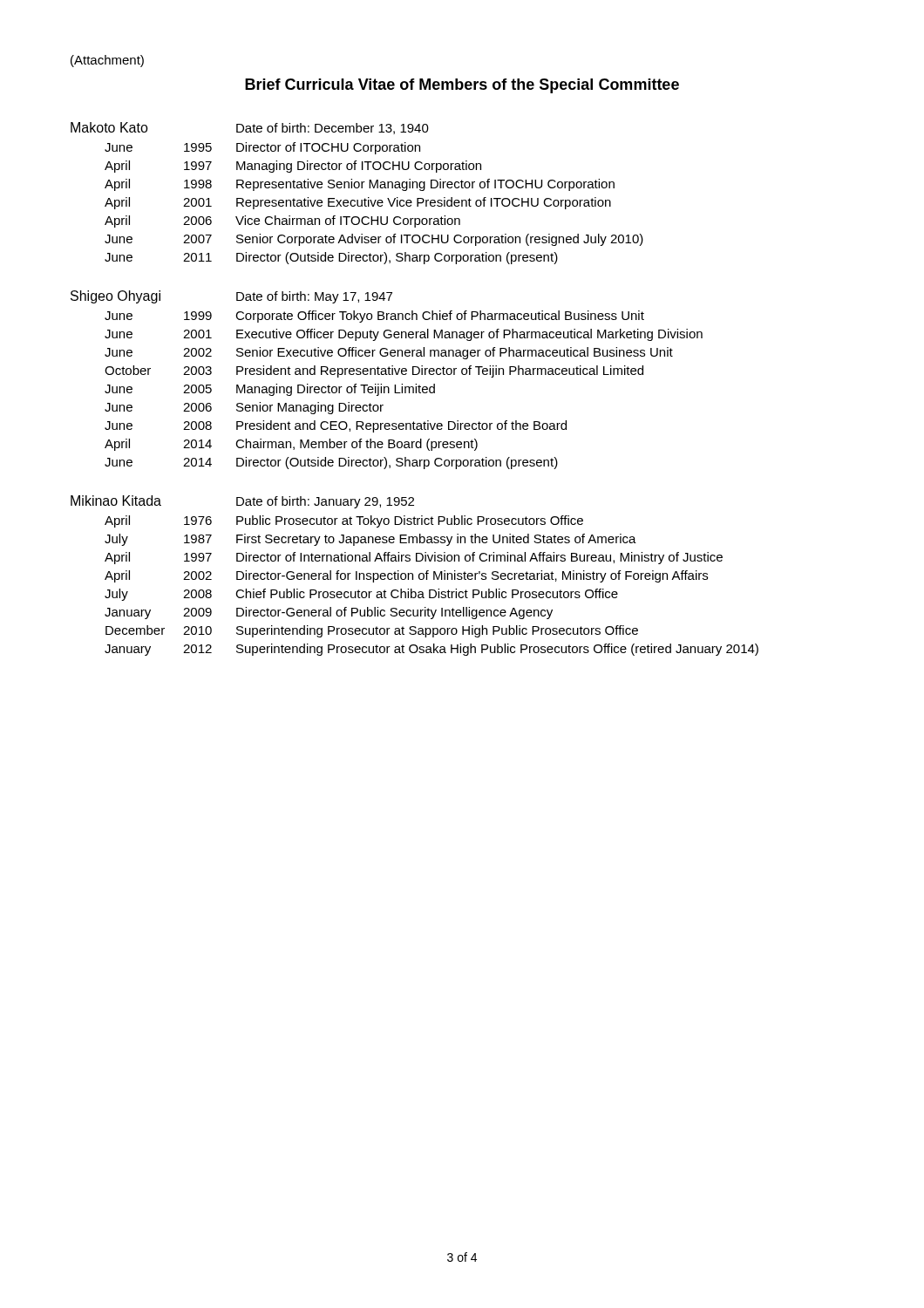Locate the block of text that opens with "April 1997 Director"
Screen dimensions: 1308x924
(479, 557)
